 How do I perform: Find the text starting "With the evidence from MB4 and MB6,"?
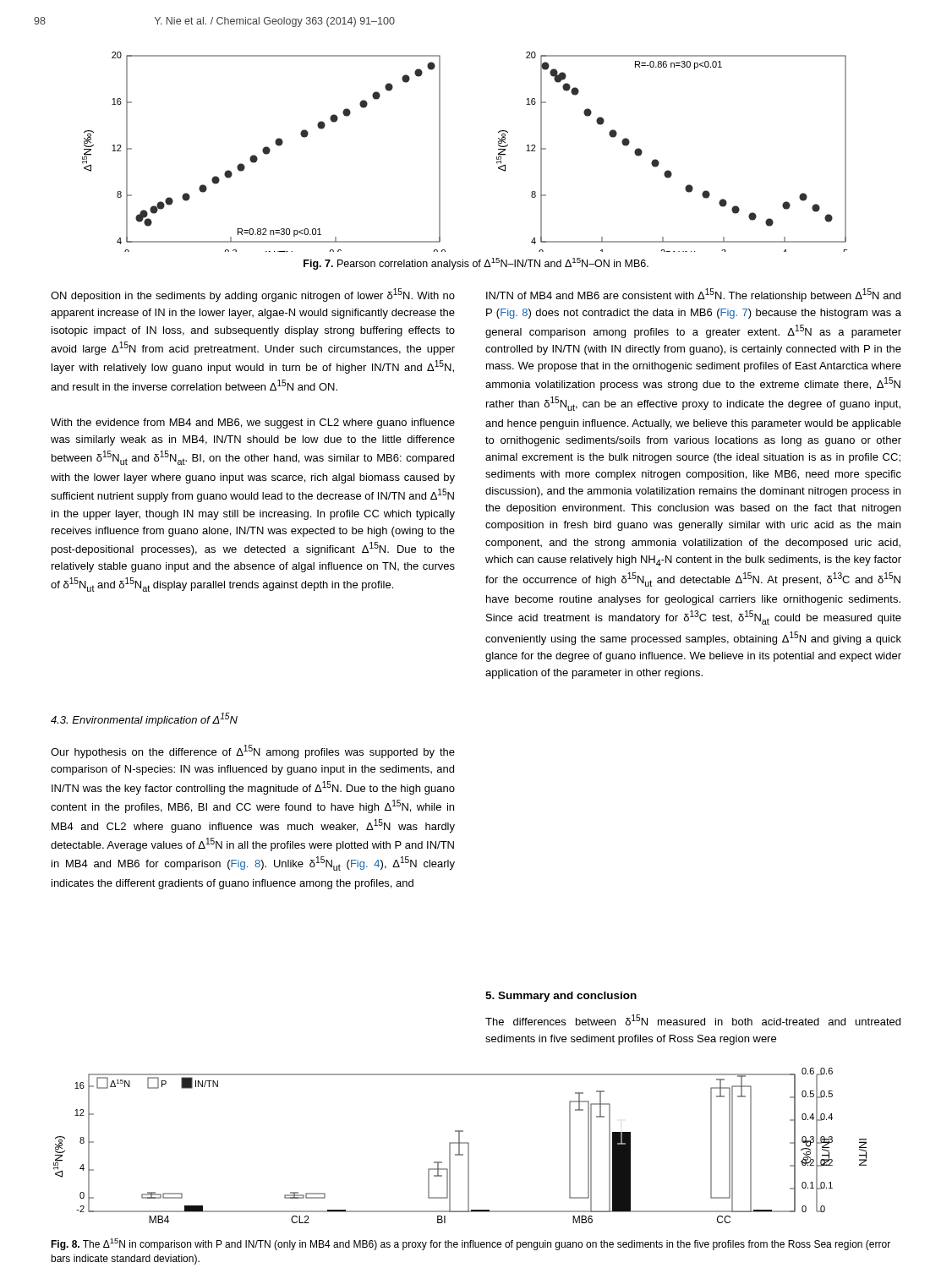[x=253, y=505]
